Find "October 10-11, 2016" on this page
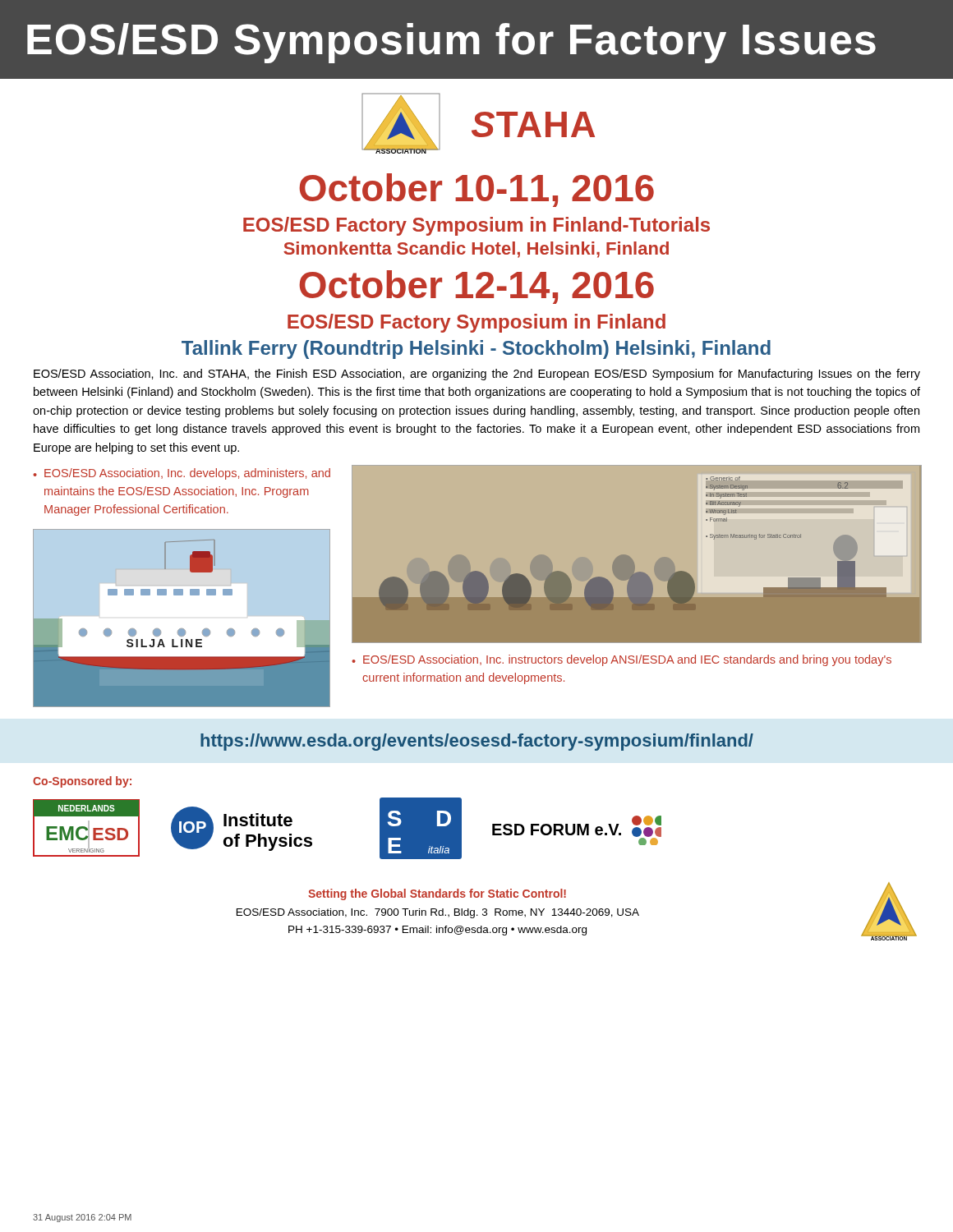The image size is (953, 1232). (x=476, y=188)
